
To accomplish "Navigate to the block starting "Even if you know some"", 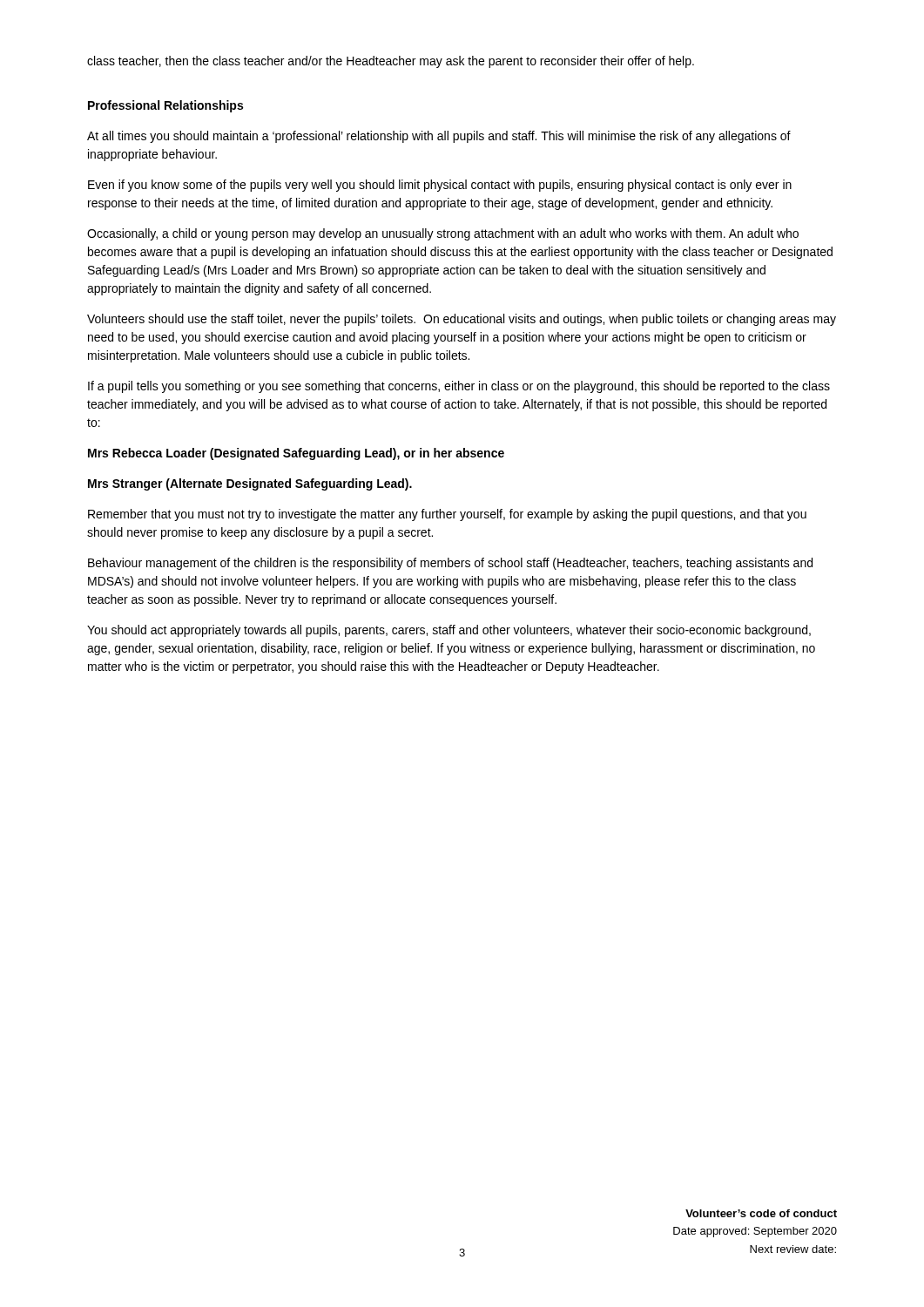I will [x=440, y=194].
